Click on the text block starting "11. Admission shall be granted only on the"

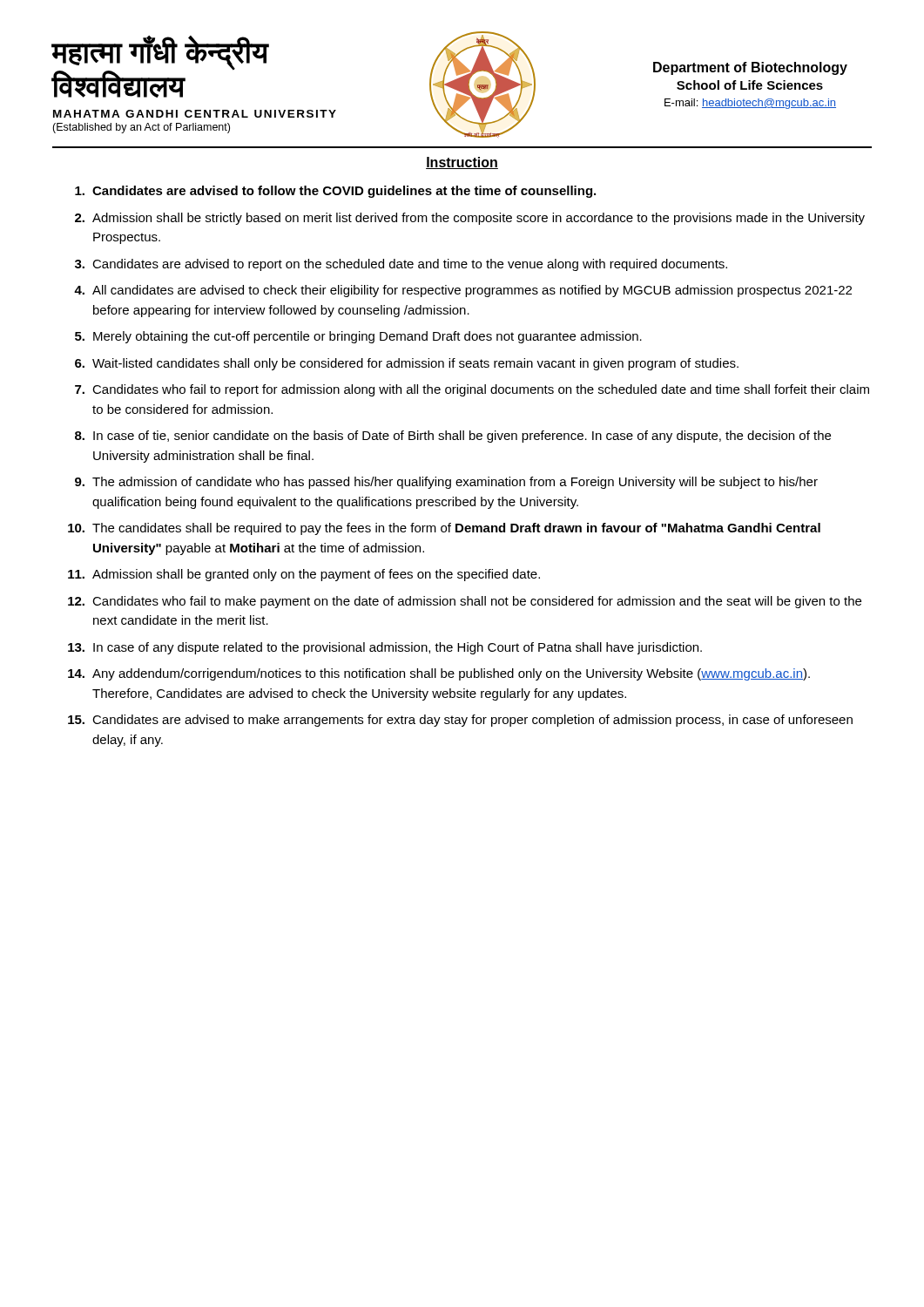coord(462,574)
